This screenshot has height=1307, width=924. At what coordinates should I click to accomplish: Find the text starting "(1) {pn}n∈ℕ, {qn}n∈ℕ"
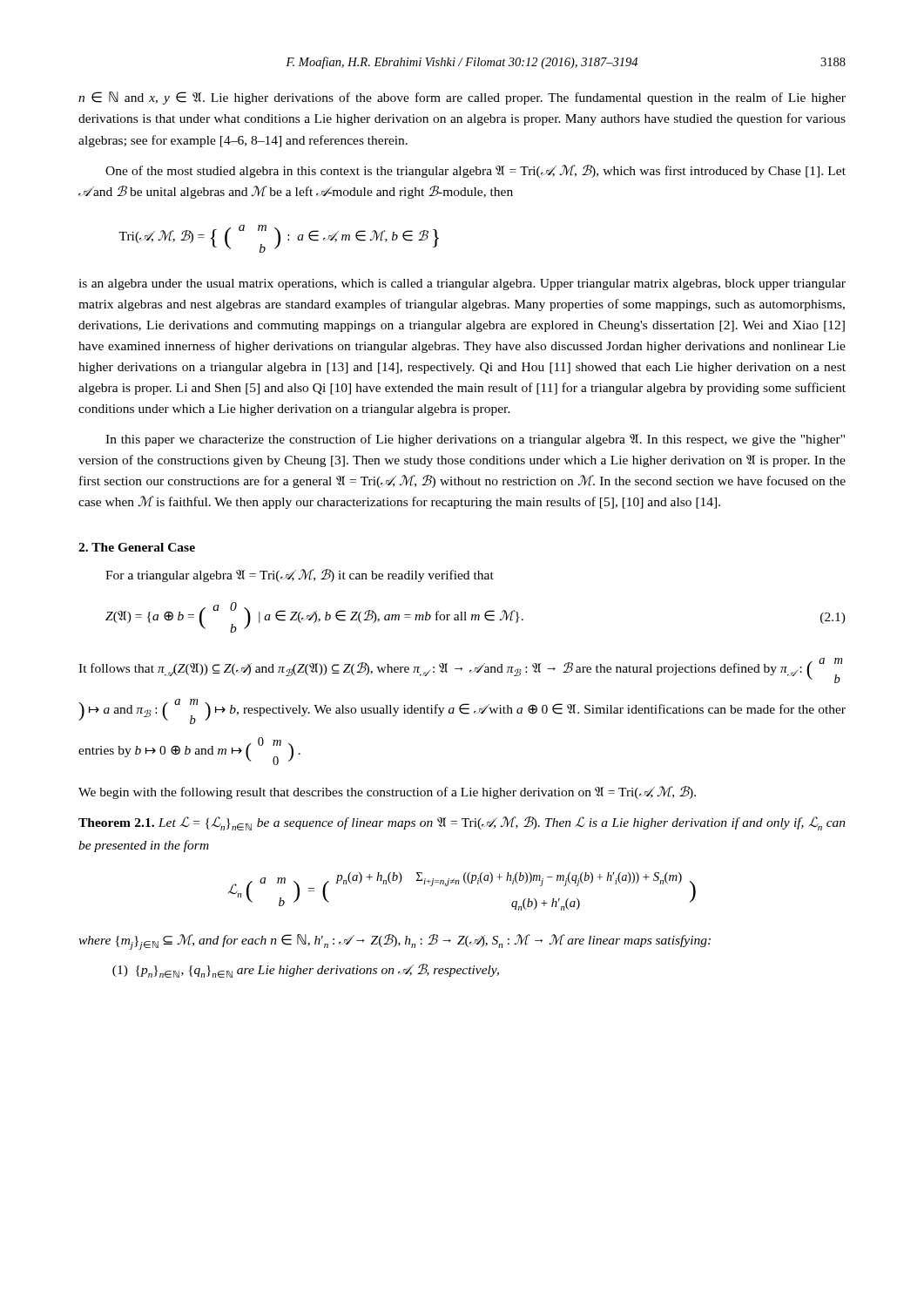tap(306, 971)
